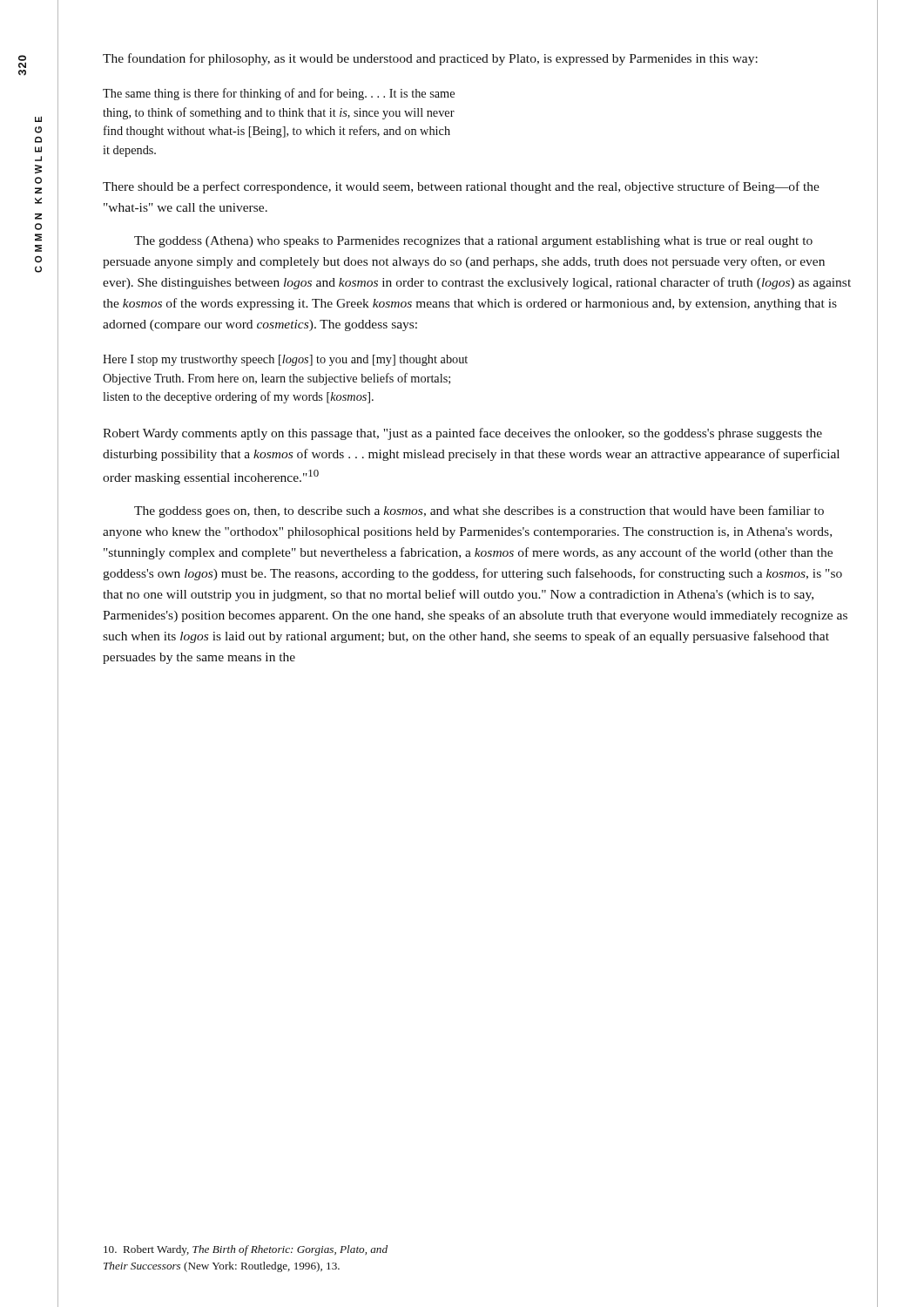
Task: Locate the text block starting "The same thing is there for thinking"
Action: point(279,122)
